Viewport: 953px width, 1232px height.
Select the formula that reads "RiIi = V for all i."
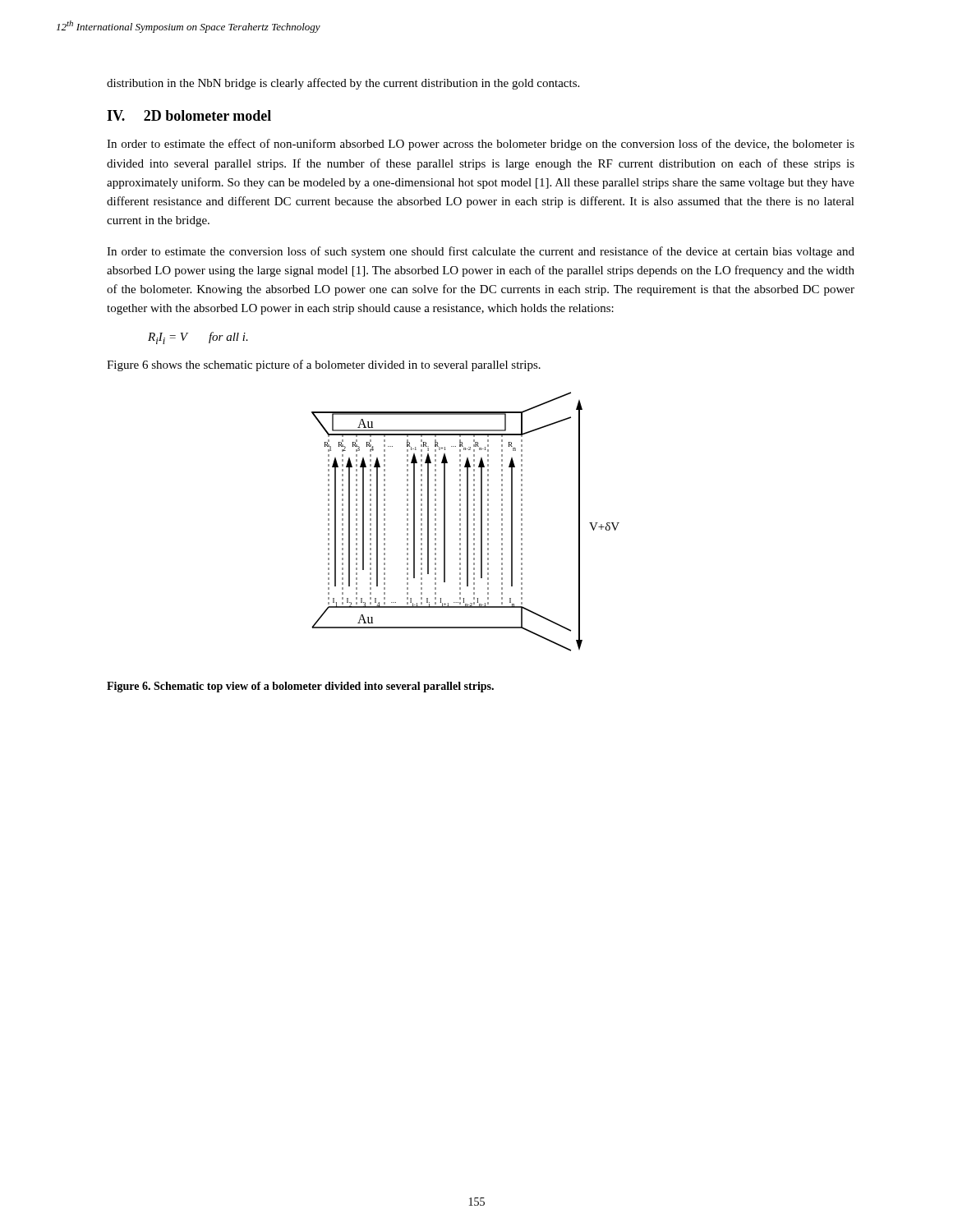(198, 338)
